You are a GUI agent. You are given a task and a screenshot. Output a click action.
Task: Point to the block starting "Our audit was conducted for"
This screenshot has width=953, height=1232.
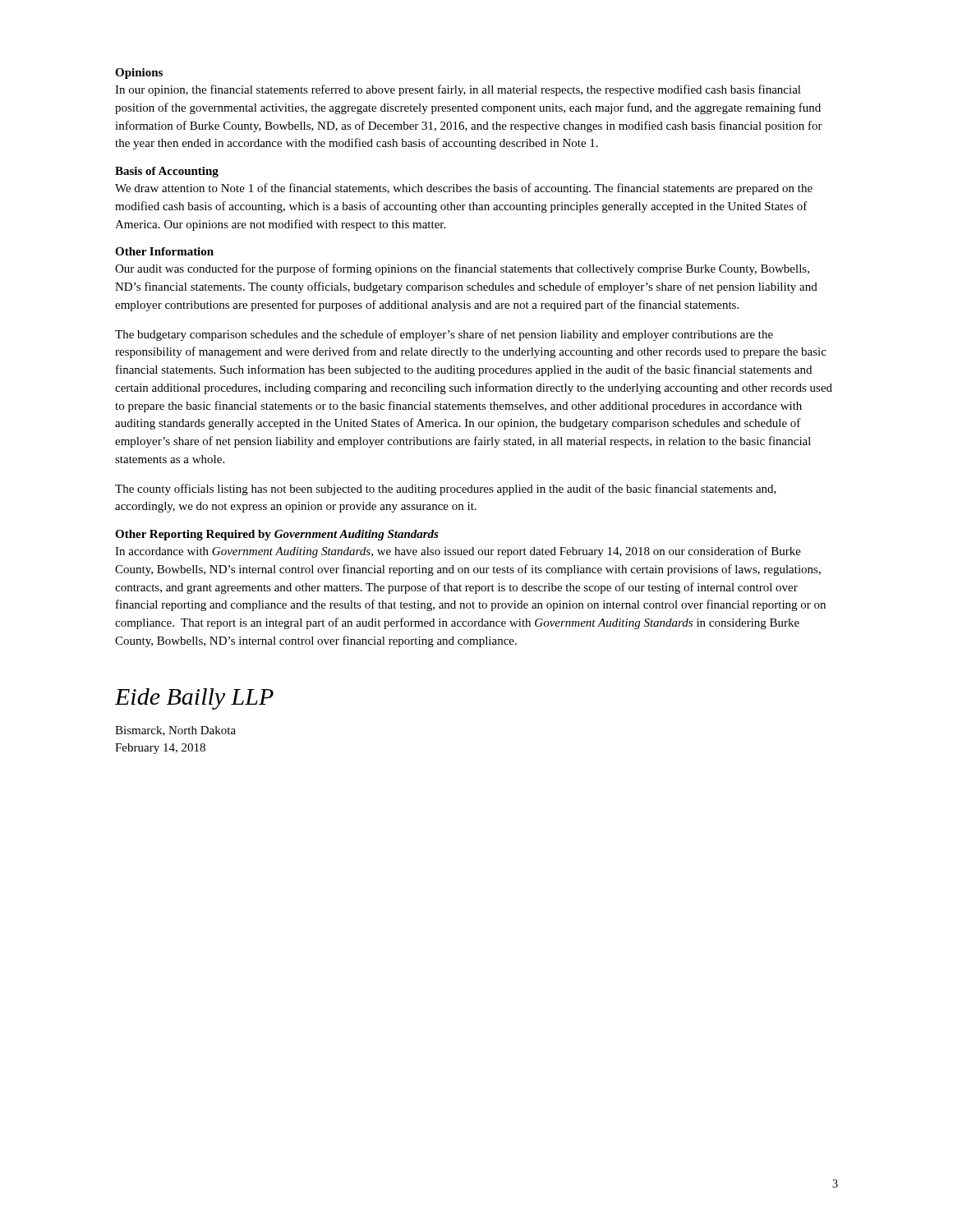pyautogui.click(x=466, y=287)
